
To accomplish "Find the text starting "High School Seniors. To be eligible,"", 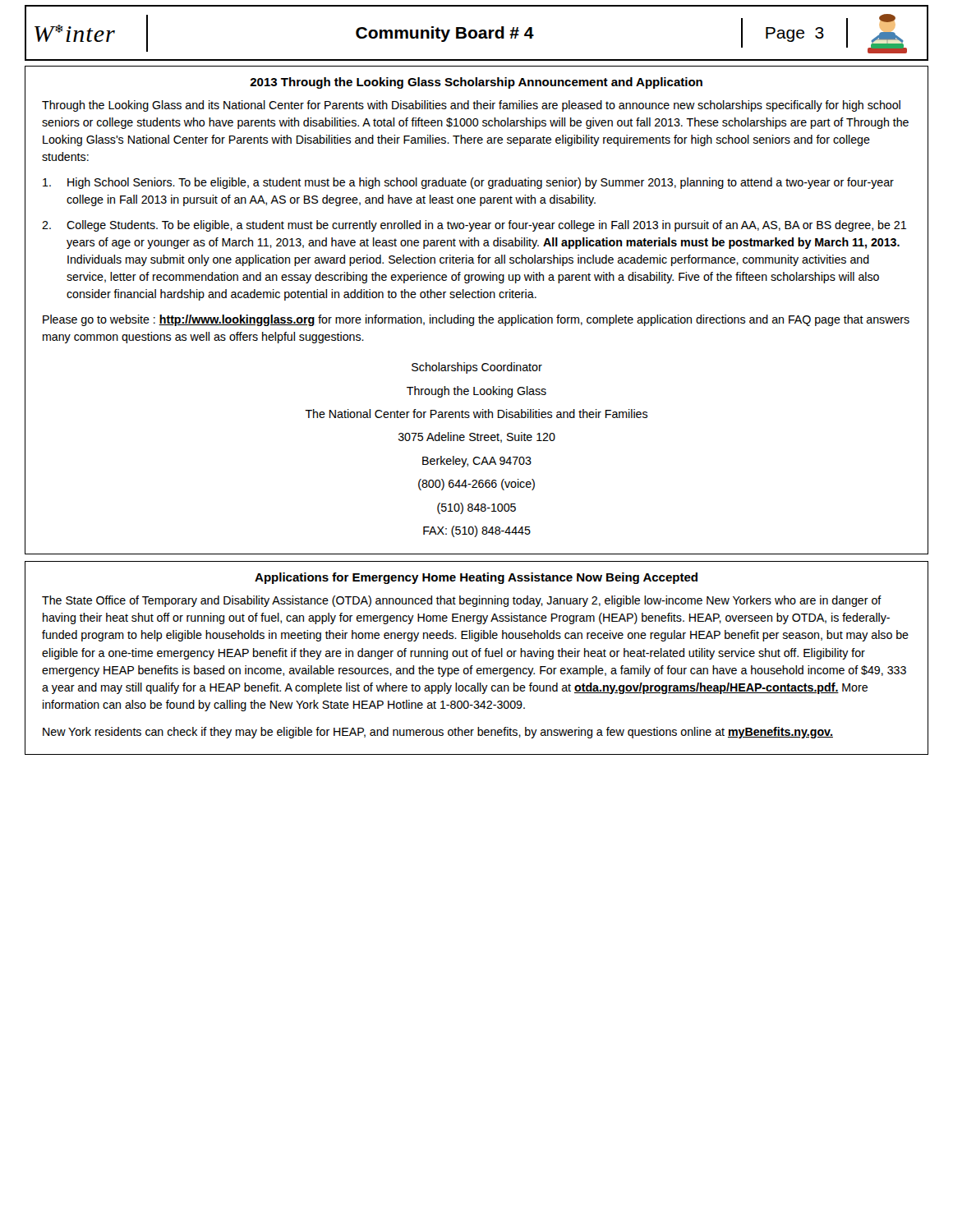I will click(x=476, y=191).
